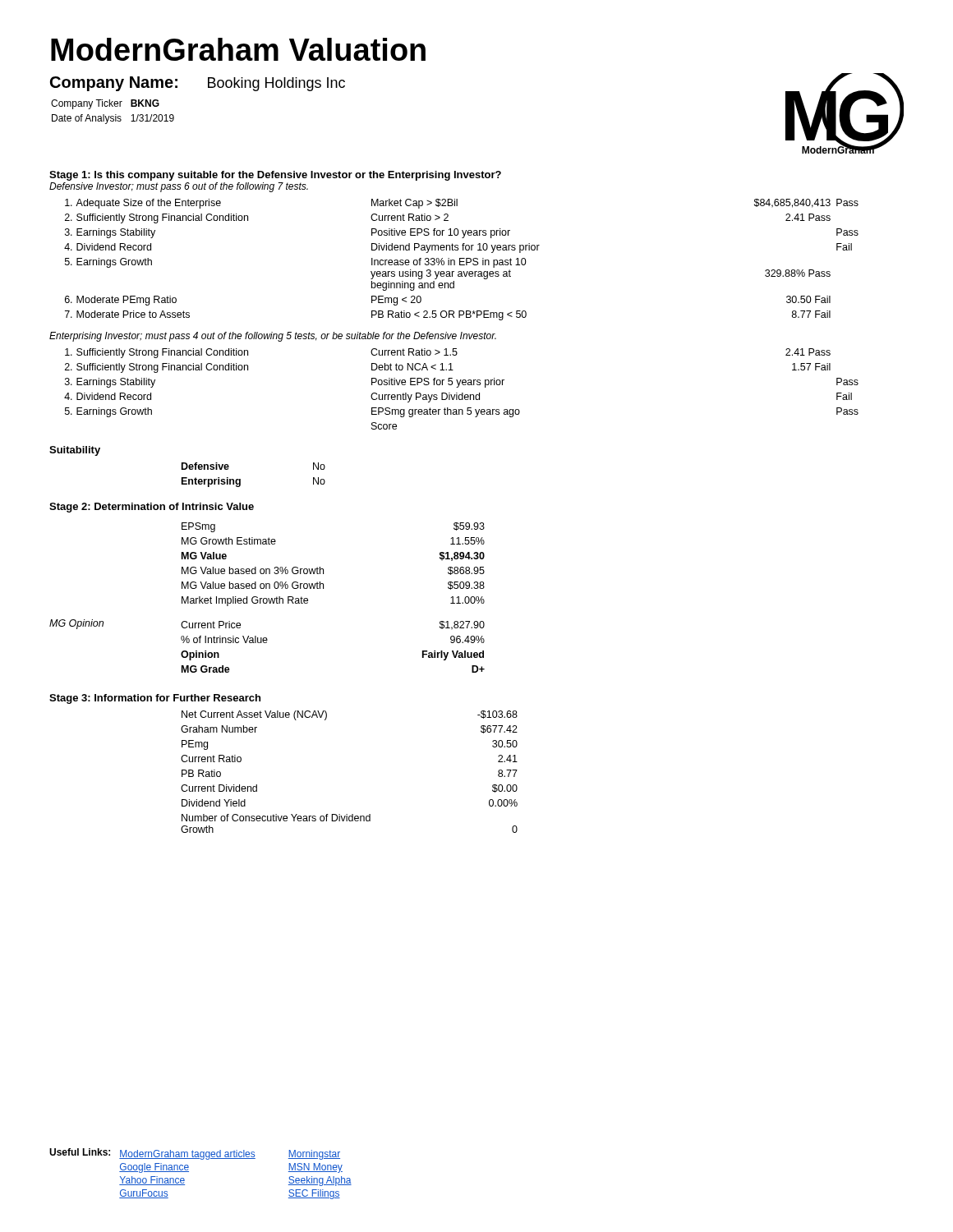The width and height of the screenshot is (953, 1232).
Task: Locate the element starting "Defensive Investor; must pass"
Action: (179, 186)
